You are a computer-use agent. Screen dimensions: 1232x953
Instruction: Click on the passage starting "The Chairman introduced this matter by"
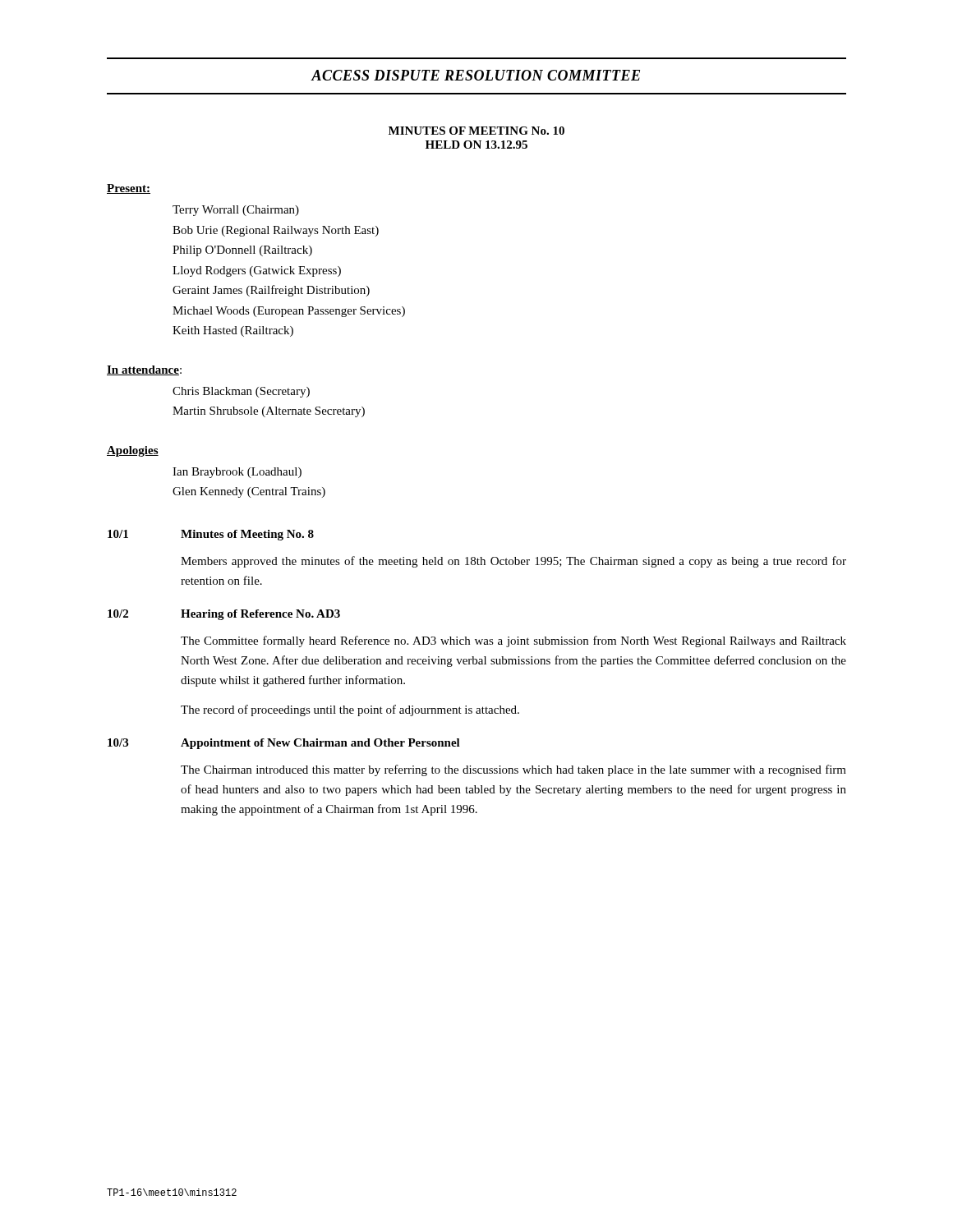coord(513,789)
